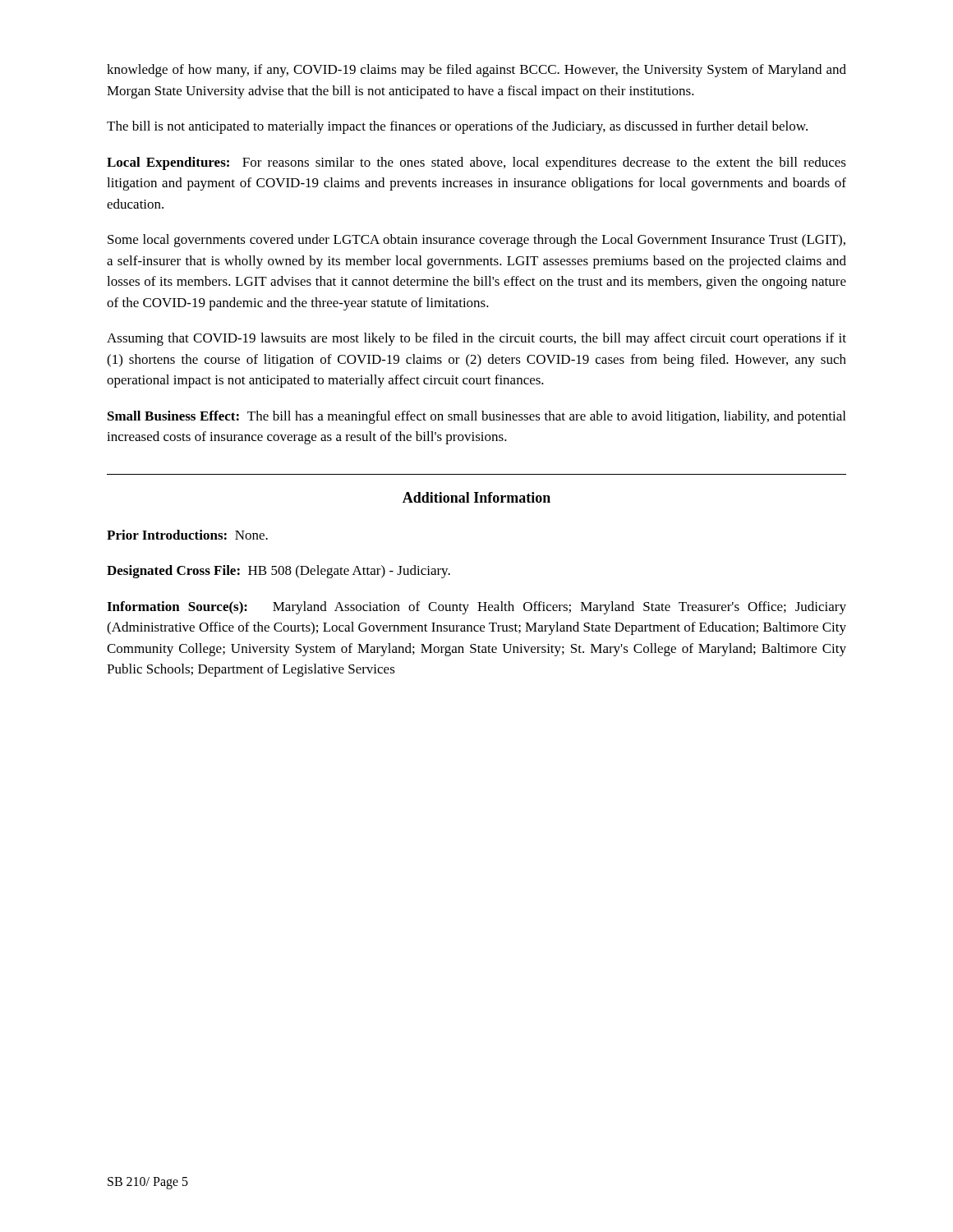
Task: Click the passage that begins "Local Expenditures: For"
Action: click(x=476, y=183)
